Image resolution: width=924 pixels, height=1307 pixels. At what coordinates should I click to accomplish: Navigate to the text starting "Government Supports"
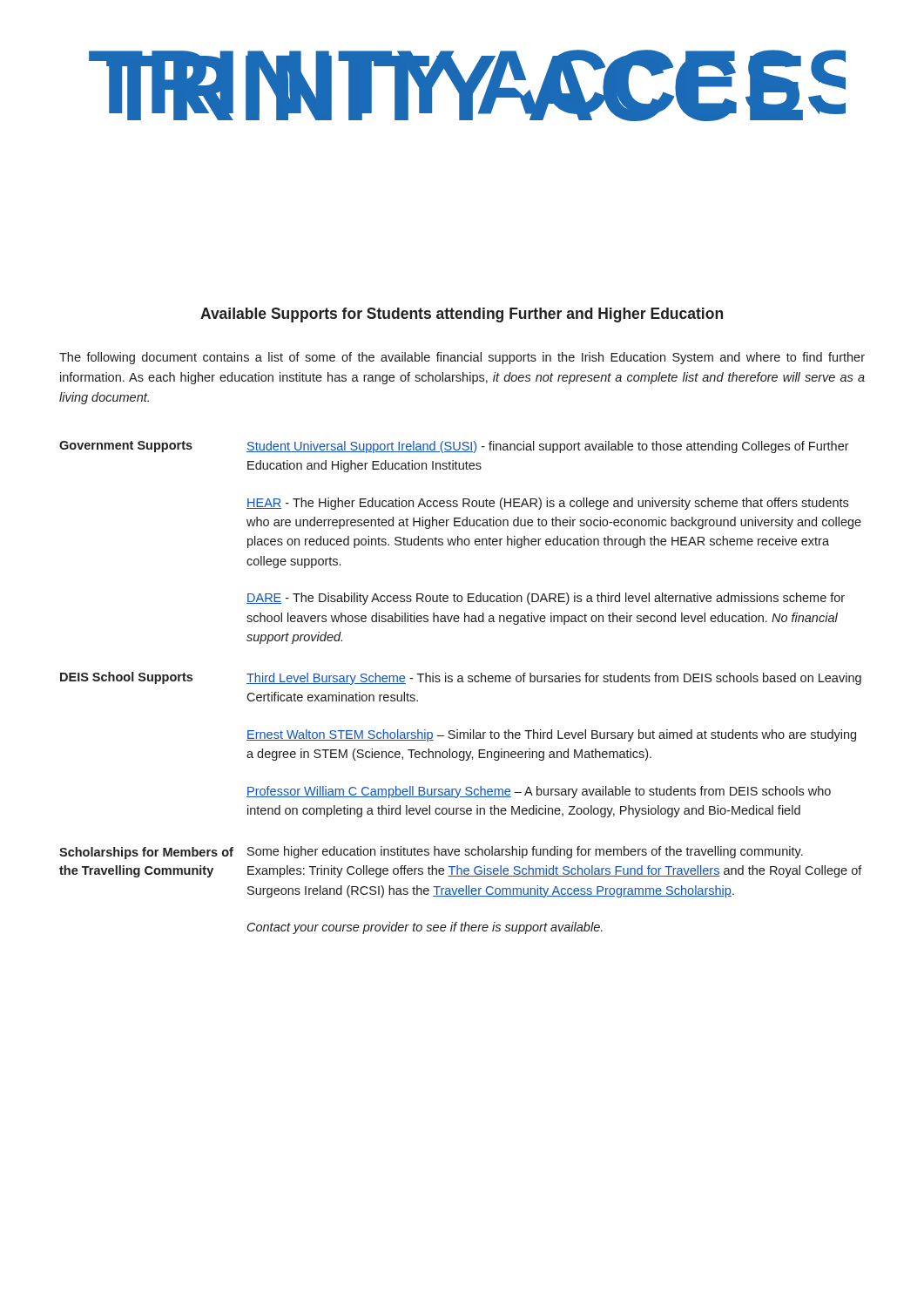[126, 445]
